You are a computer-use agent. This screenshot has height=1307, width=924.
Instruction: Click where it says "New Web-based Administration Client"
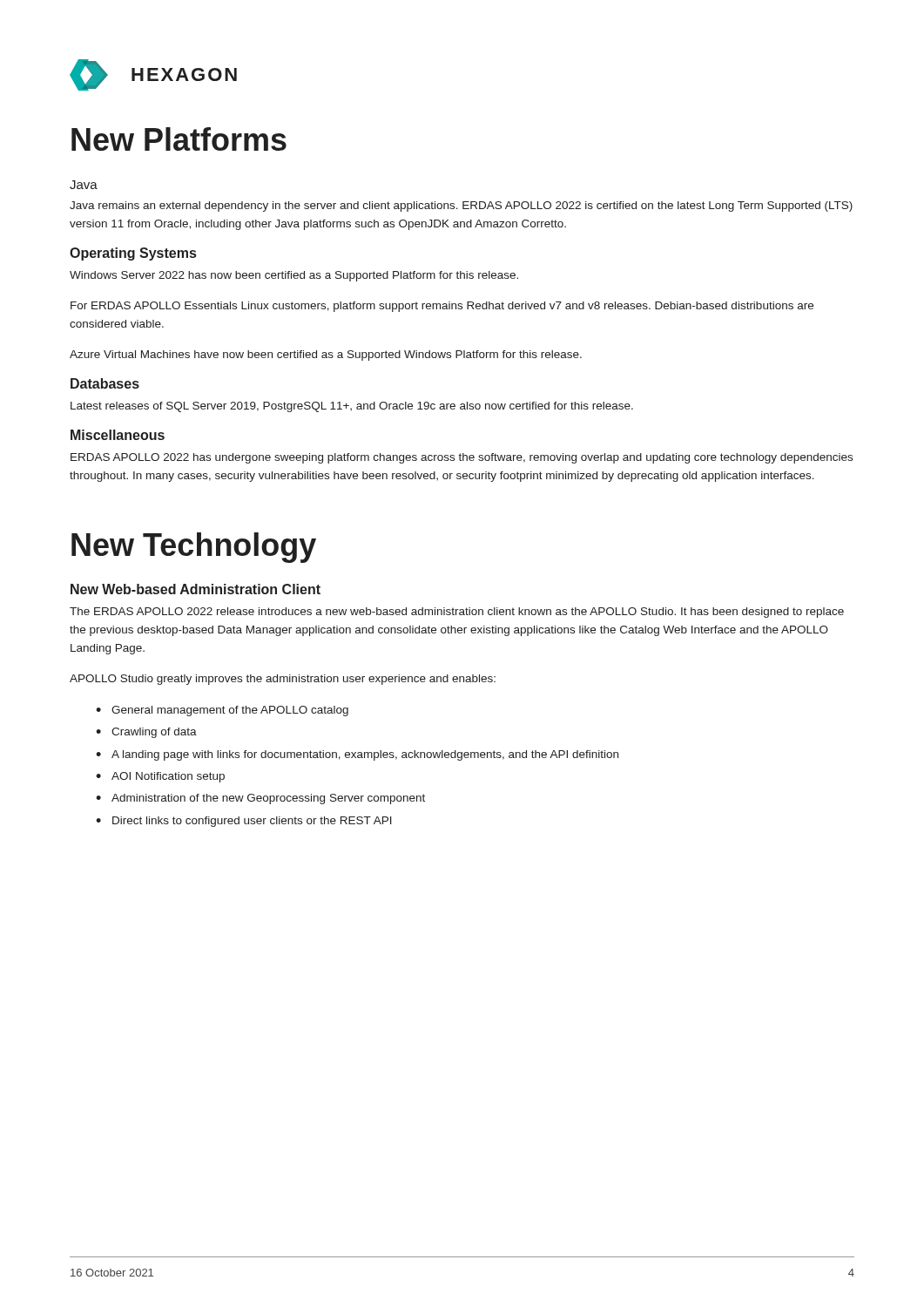[196, 589]
